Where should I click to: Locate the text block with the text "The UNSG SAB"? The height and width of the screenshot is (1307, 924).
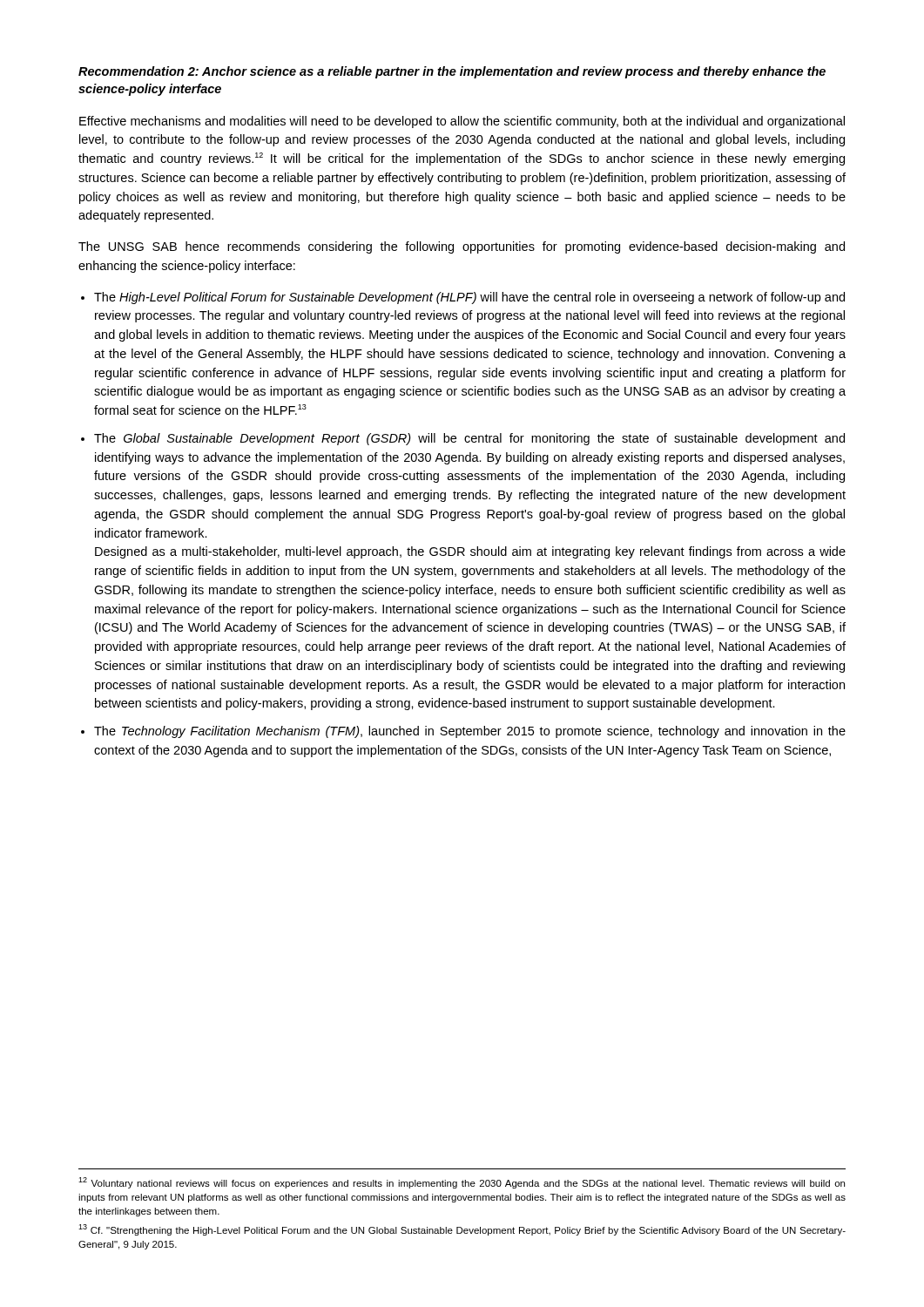tap(462, 256)
